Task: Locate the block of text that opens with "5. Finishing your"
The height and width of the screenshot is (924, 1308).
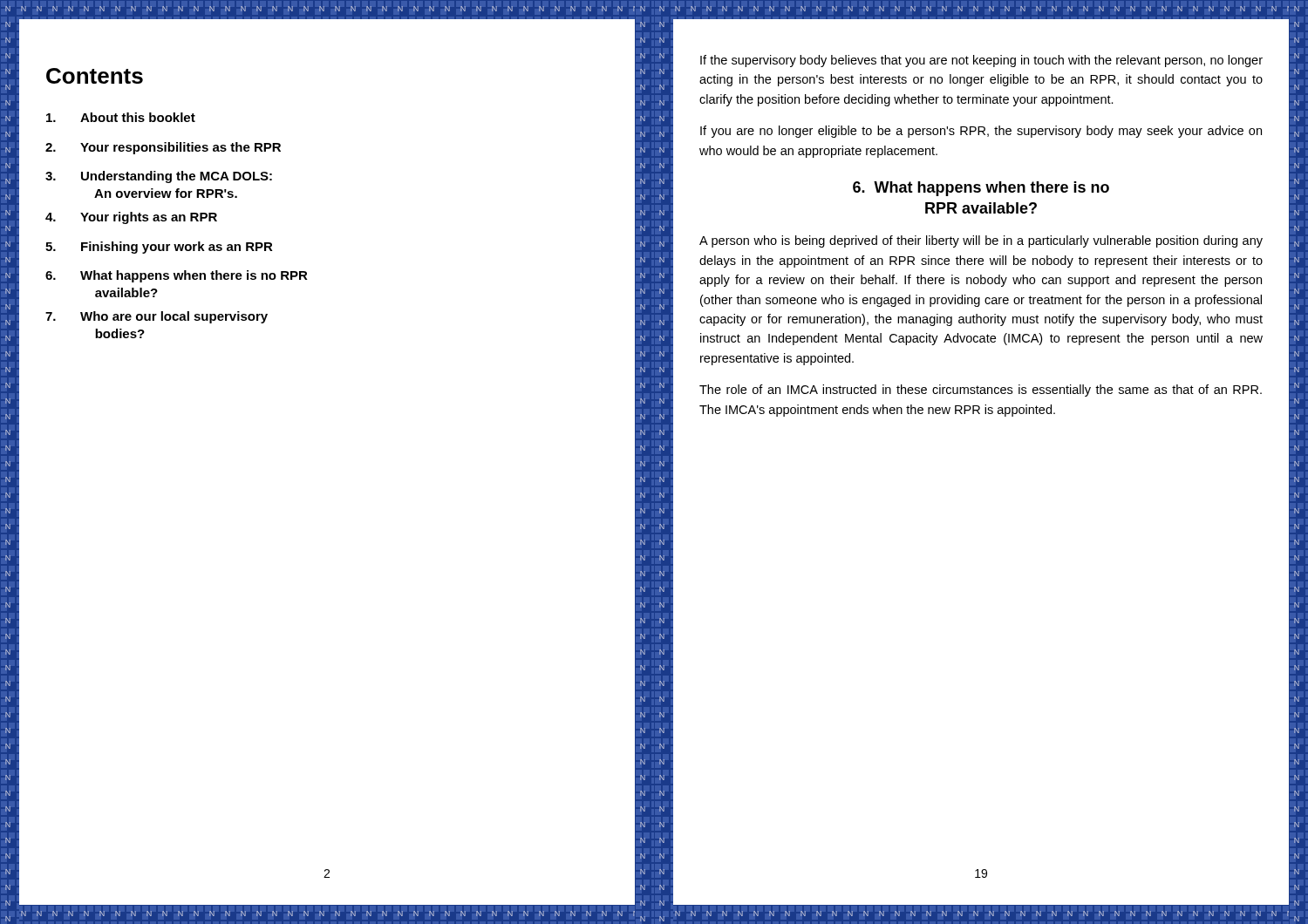Action: [159, 248]
